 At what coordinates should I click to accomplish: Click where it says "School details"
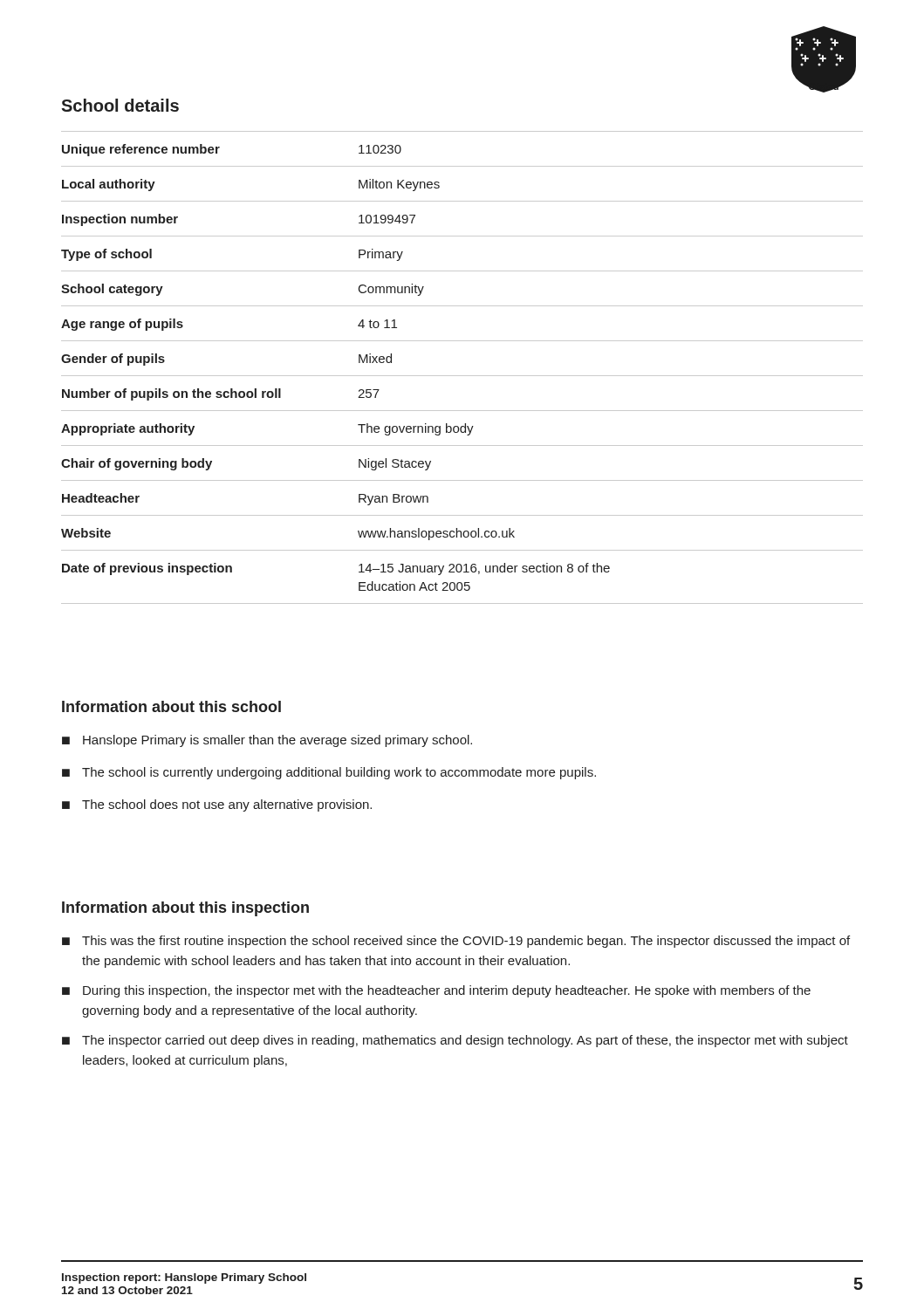coord(120,106)
